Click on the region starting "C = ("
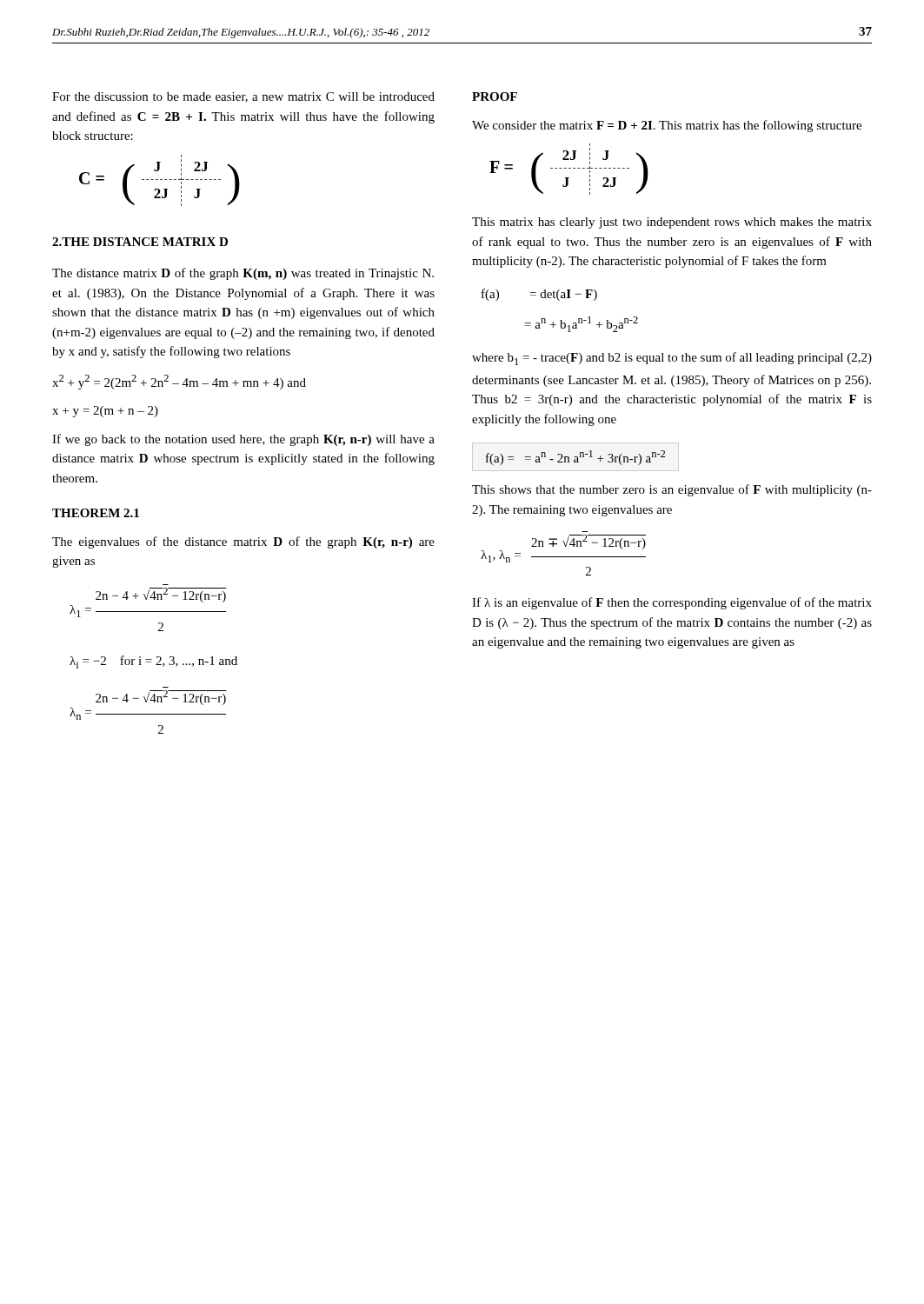This screenshot has width=924, height=1304. click(x=160, y=180)
